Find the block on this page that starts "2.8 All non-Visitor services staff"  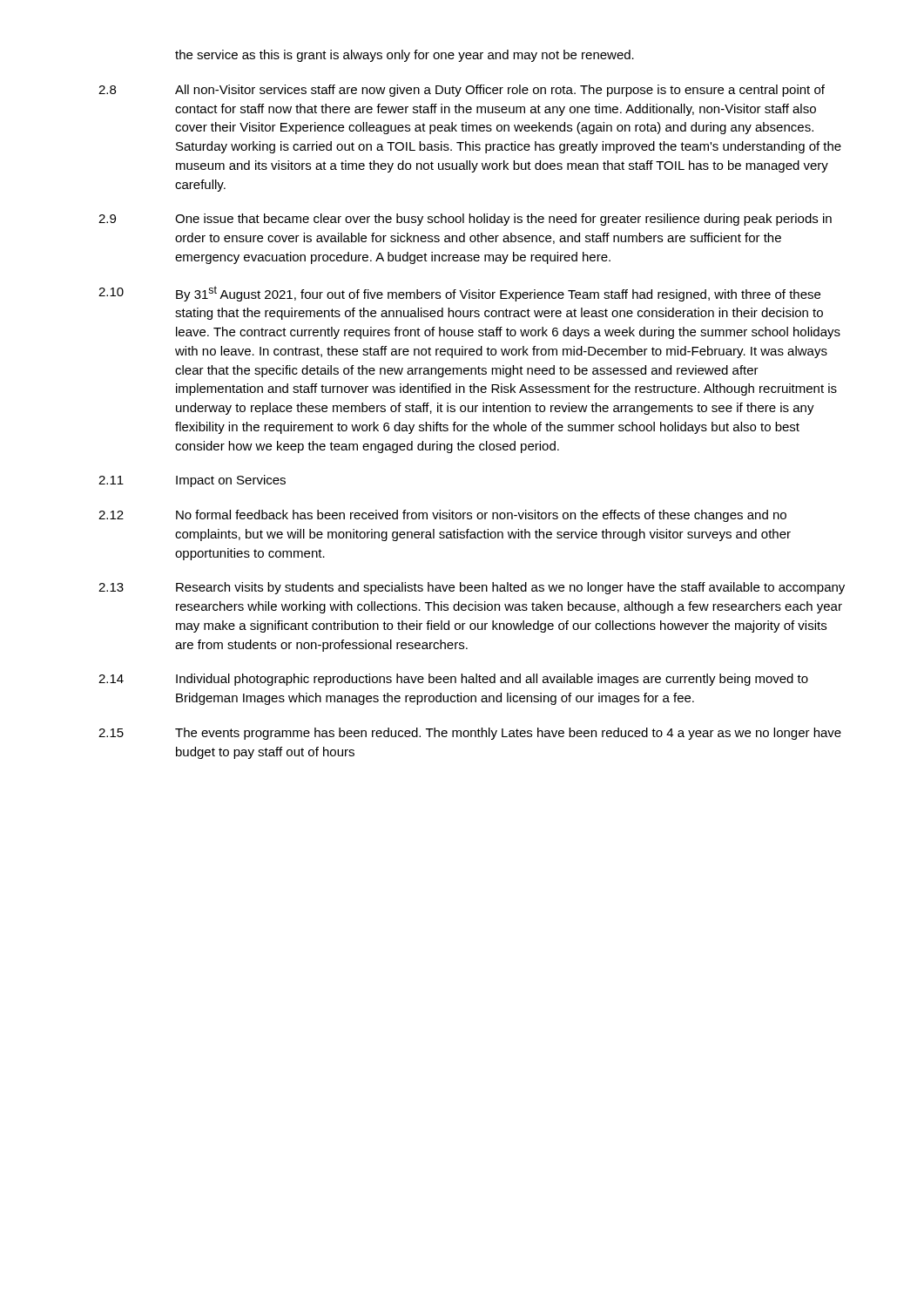[x=472, y=137]
